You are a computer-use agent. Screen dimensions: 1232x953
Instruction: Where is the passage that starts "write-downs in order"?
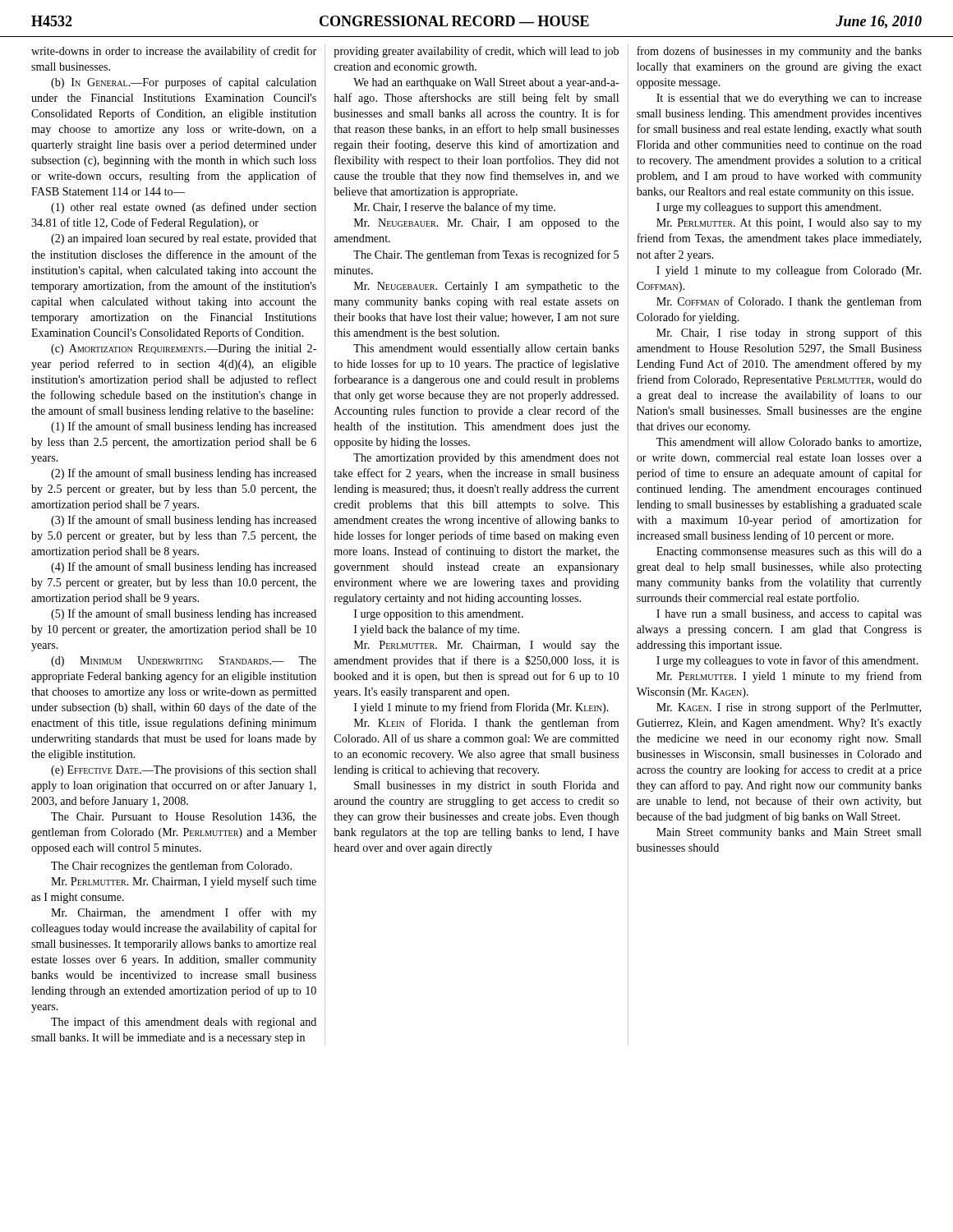pyautogui.click(x=174, y=545)
